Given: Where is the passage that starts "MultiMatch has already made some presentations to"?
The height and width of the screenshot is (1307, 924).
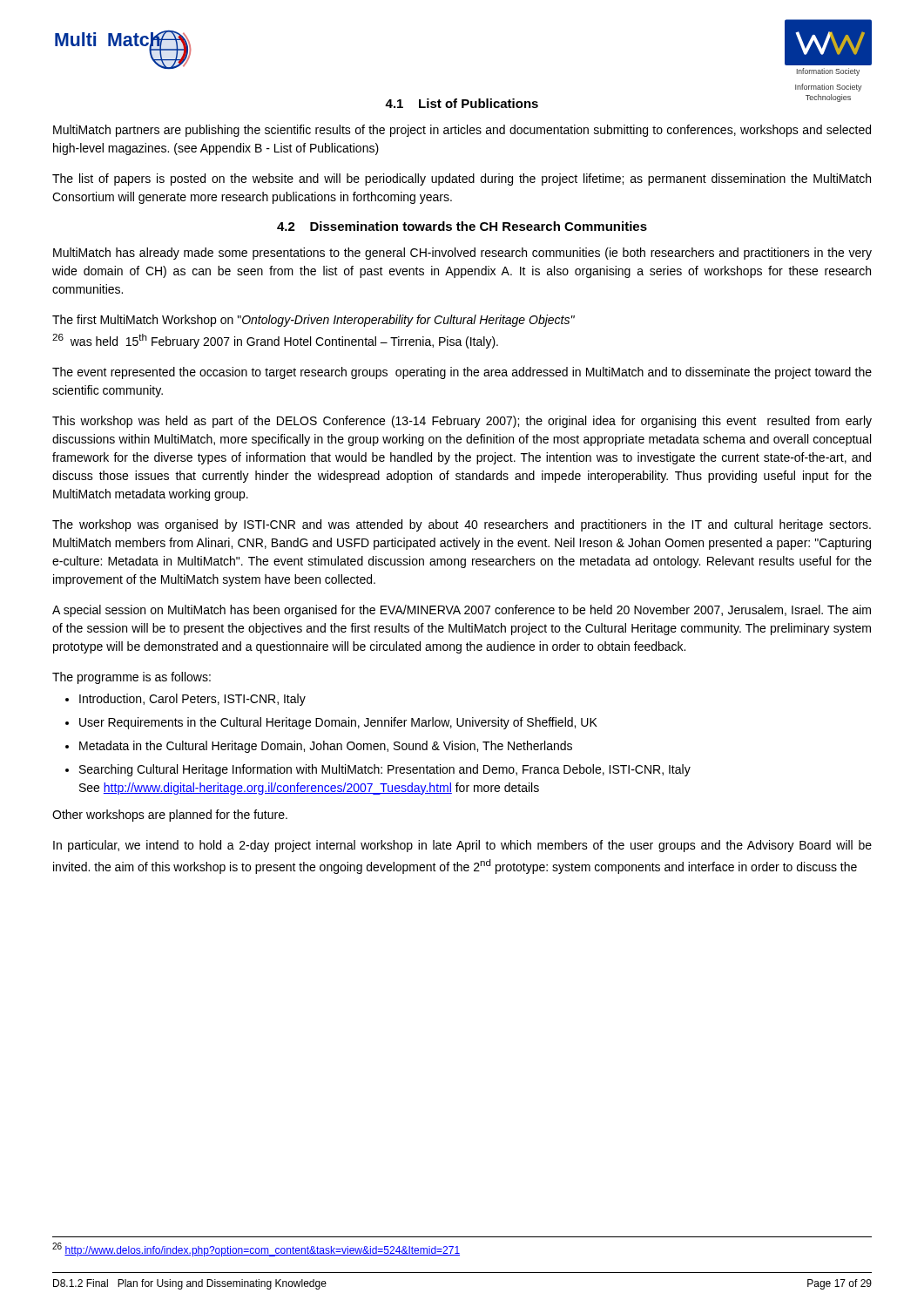Looking at the screenshot, I should [x=462, y=271].
